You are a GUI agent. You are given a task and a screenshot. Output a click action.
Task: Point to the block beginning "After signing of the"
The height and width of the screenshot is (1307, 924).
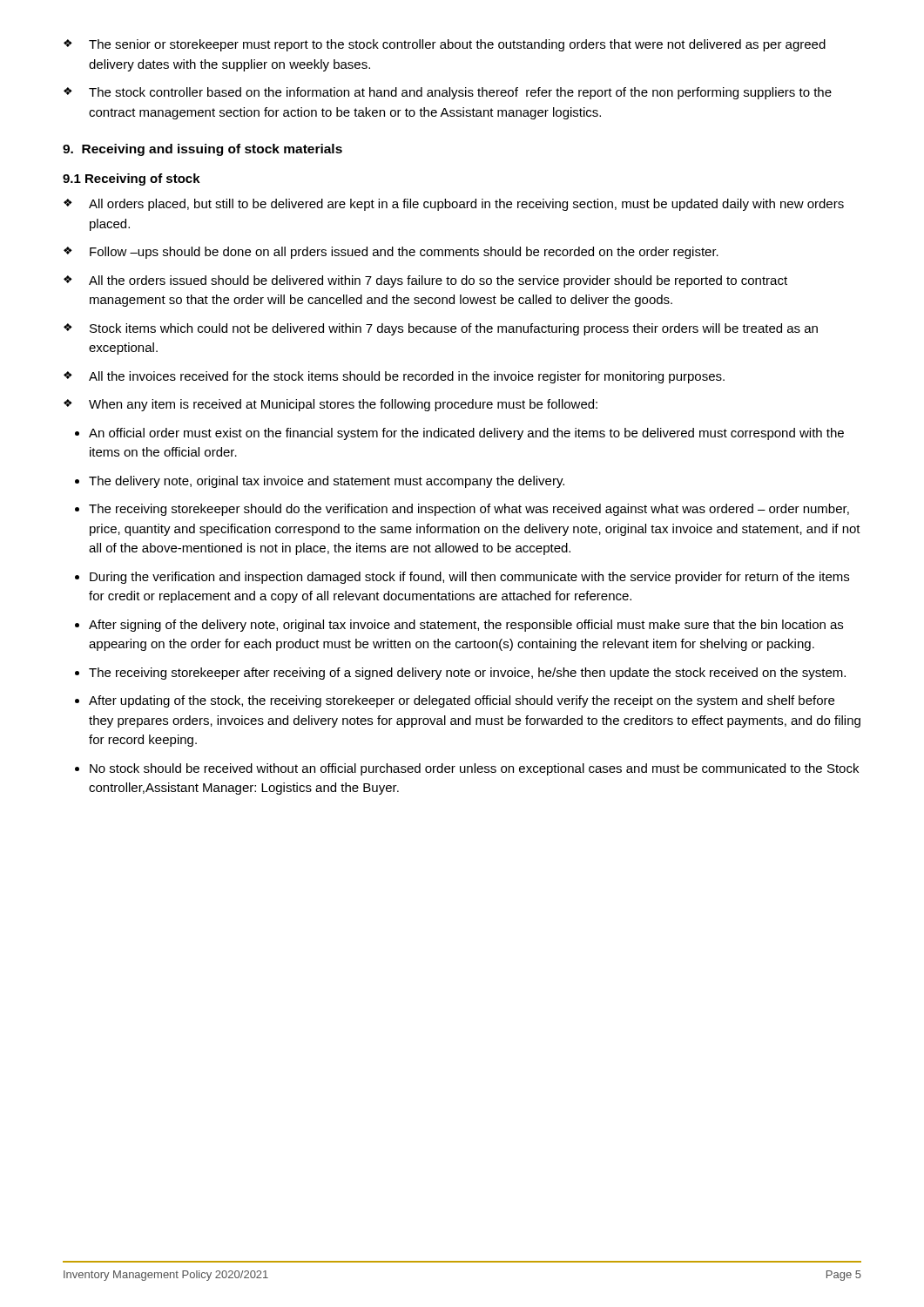(x=466, y=634)
